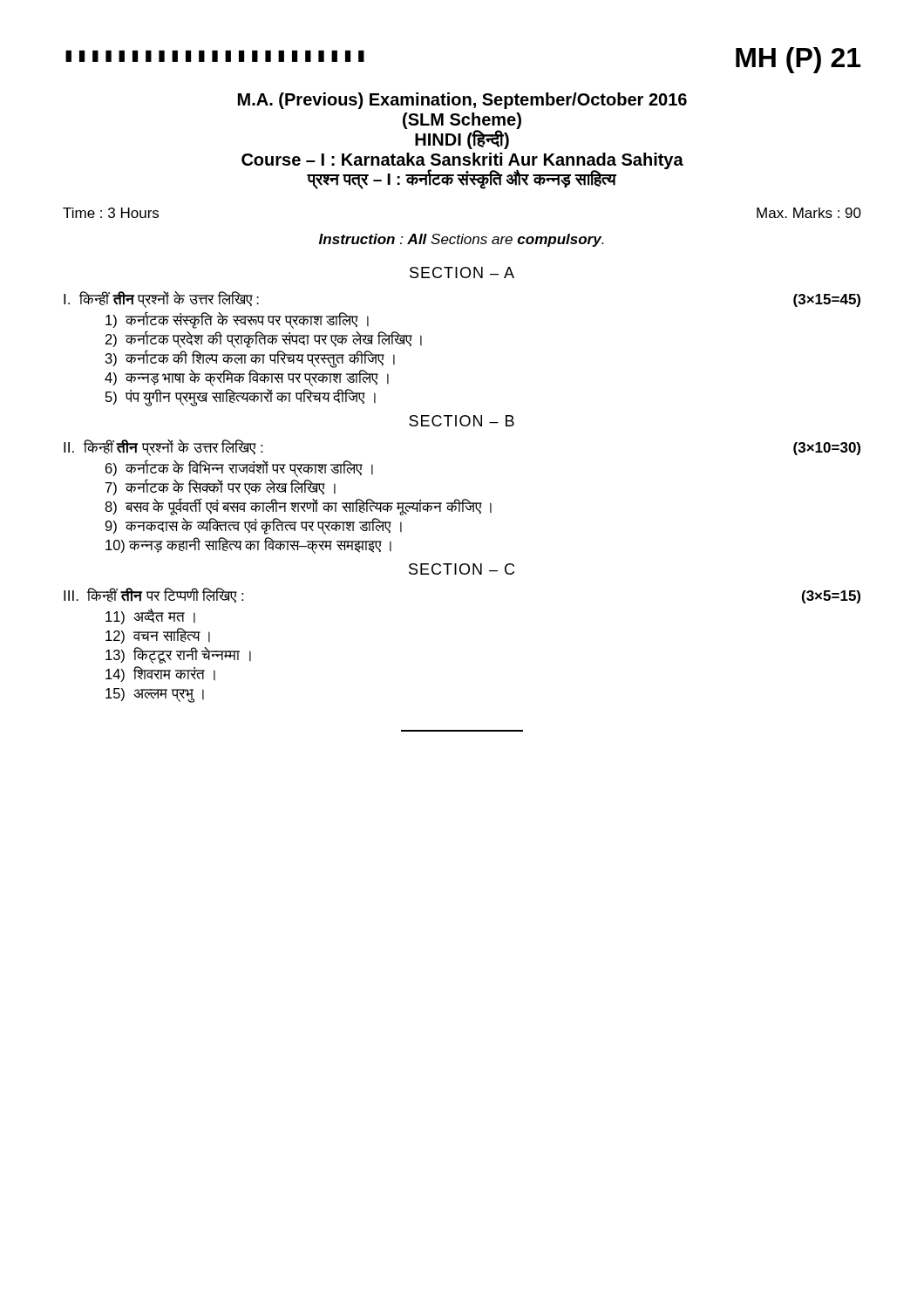Where is the passage that starts "4) कन्नड़ भाषा के क्रमिक"?

click(x=248, y=378)
